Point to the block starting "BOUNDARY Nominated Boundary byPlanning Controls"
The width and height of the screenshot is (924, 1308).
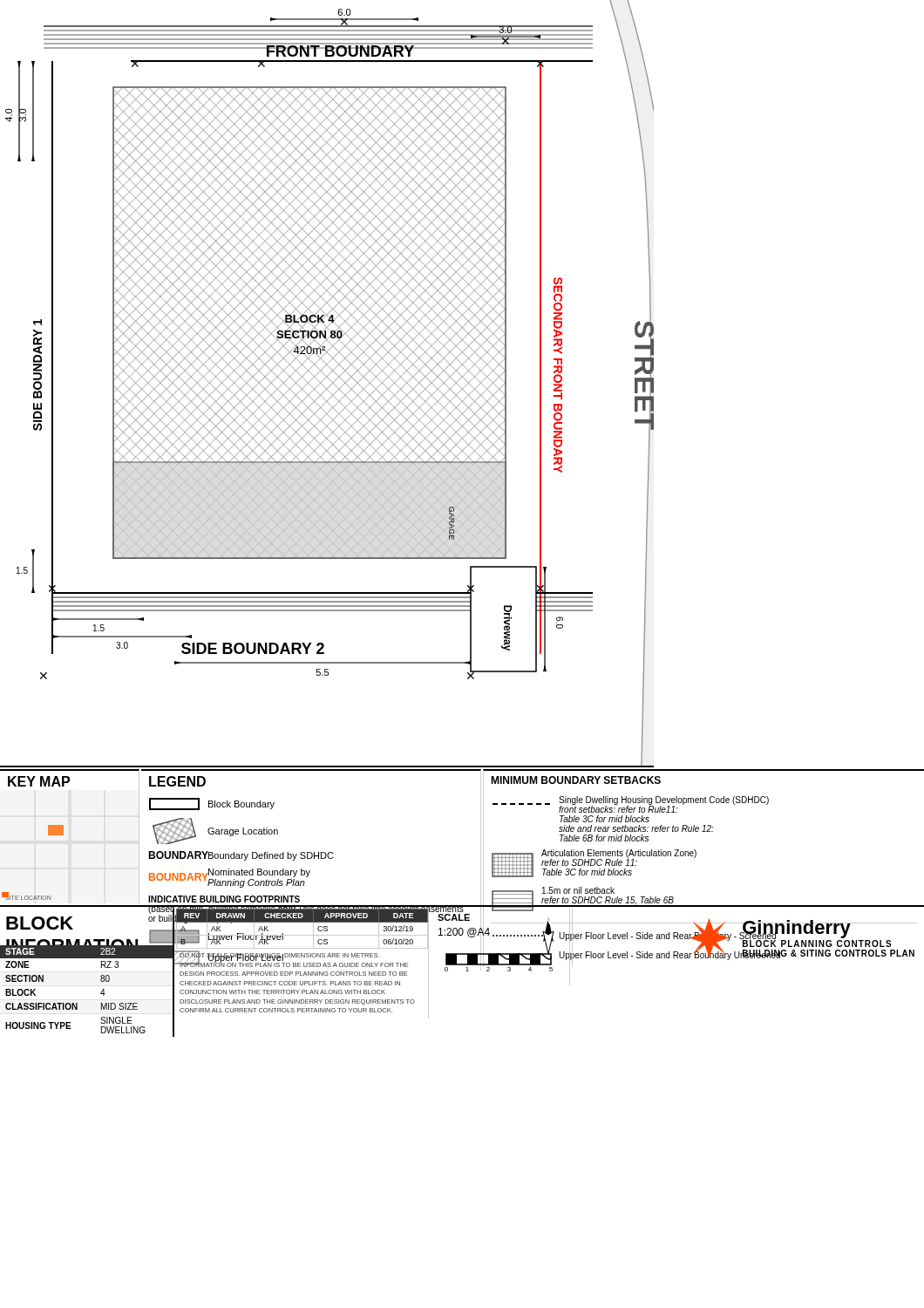(x=229, y=877)
